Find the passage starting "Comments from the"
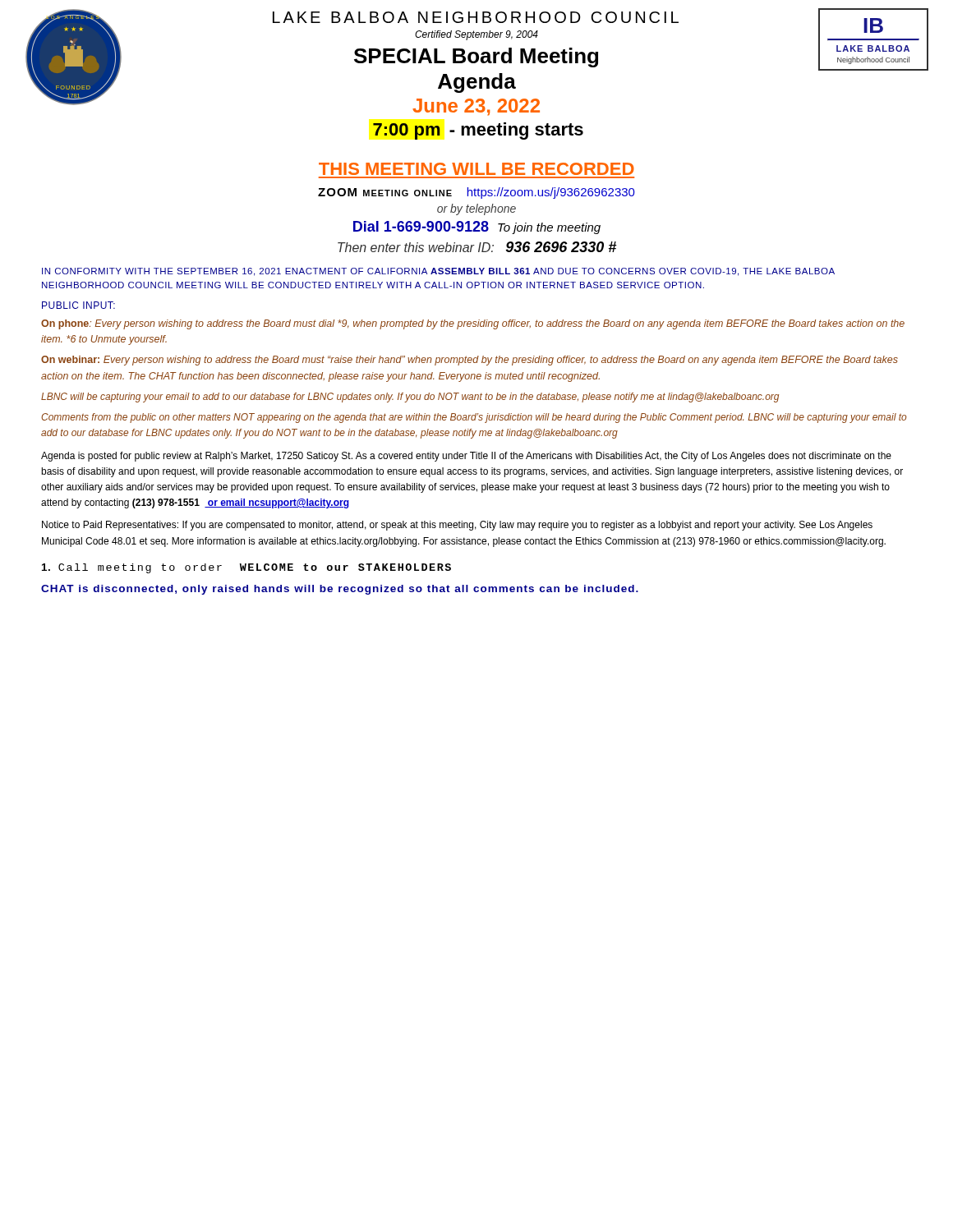 coord(474,425)
